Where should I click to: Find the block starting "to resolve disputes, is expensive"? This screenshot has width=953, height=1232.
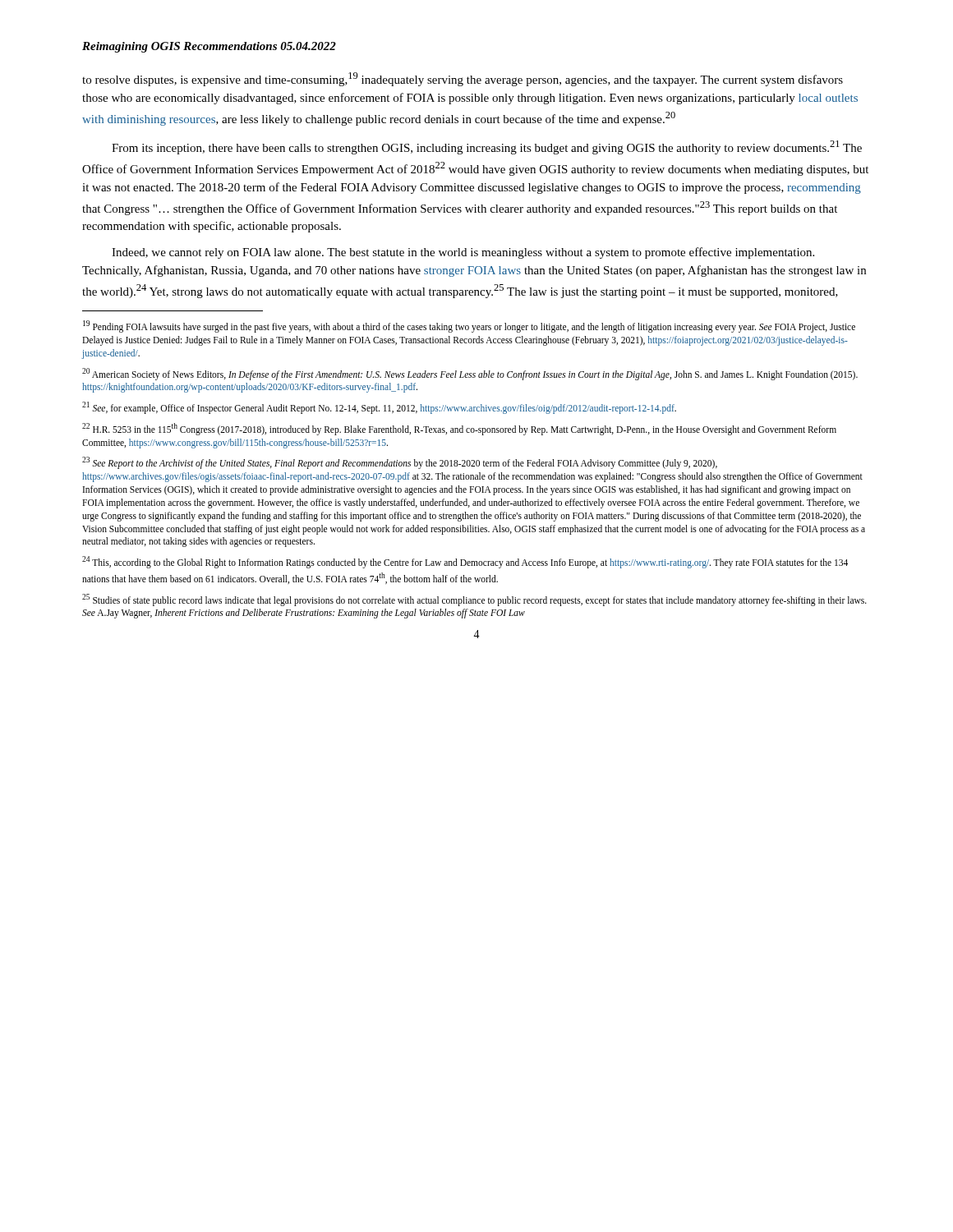(476, 98)
